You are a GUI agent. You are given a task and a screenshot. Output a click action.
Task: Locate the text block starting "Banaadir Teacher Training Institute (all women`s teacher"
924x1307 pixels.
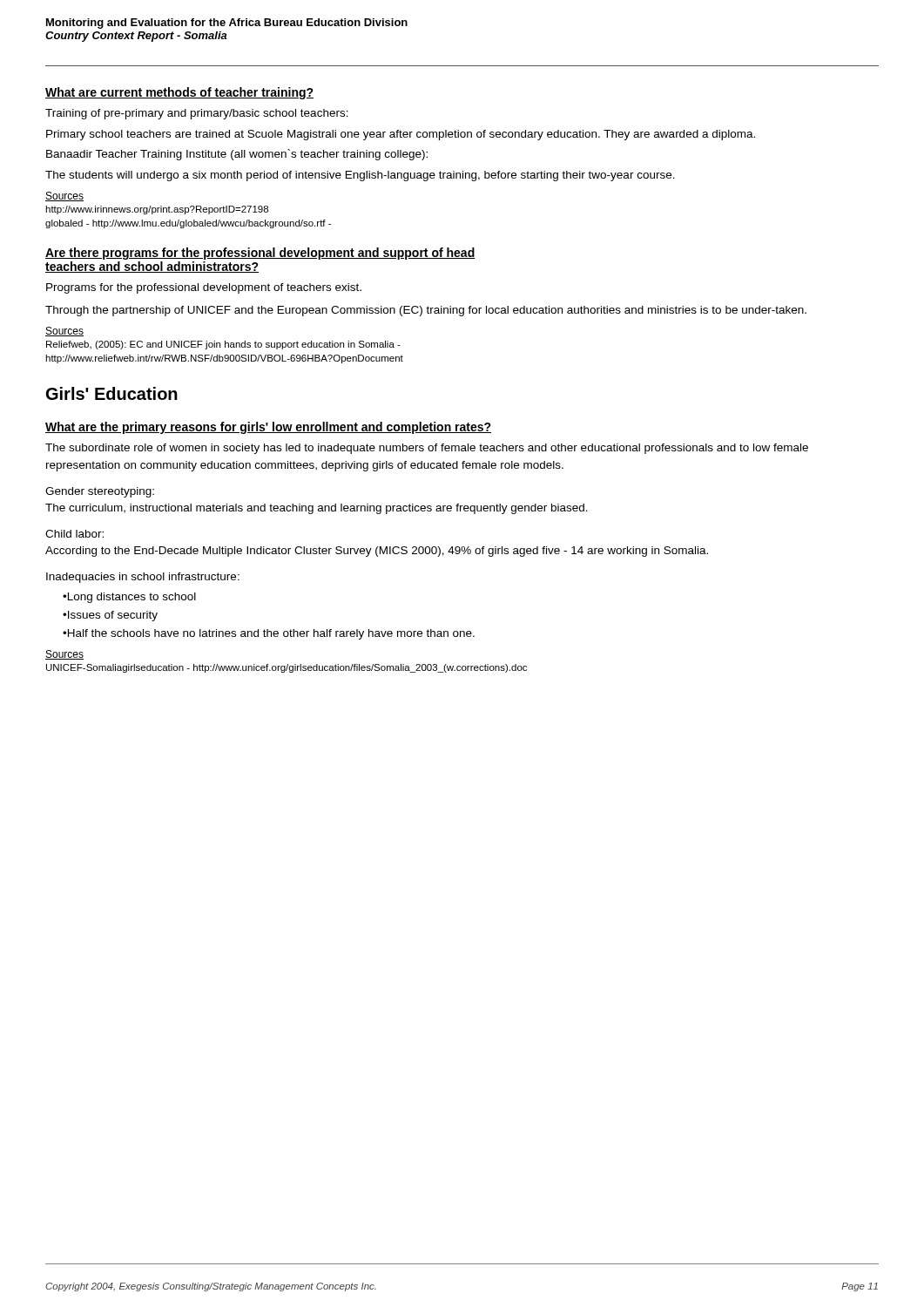coord(237,154)
